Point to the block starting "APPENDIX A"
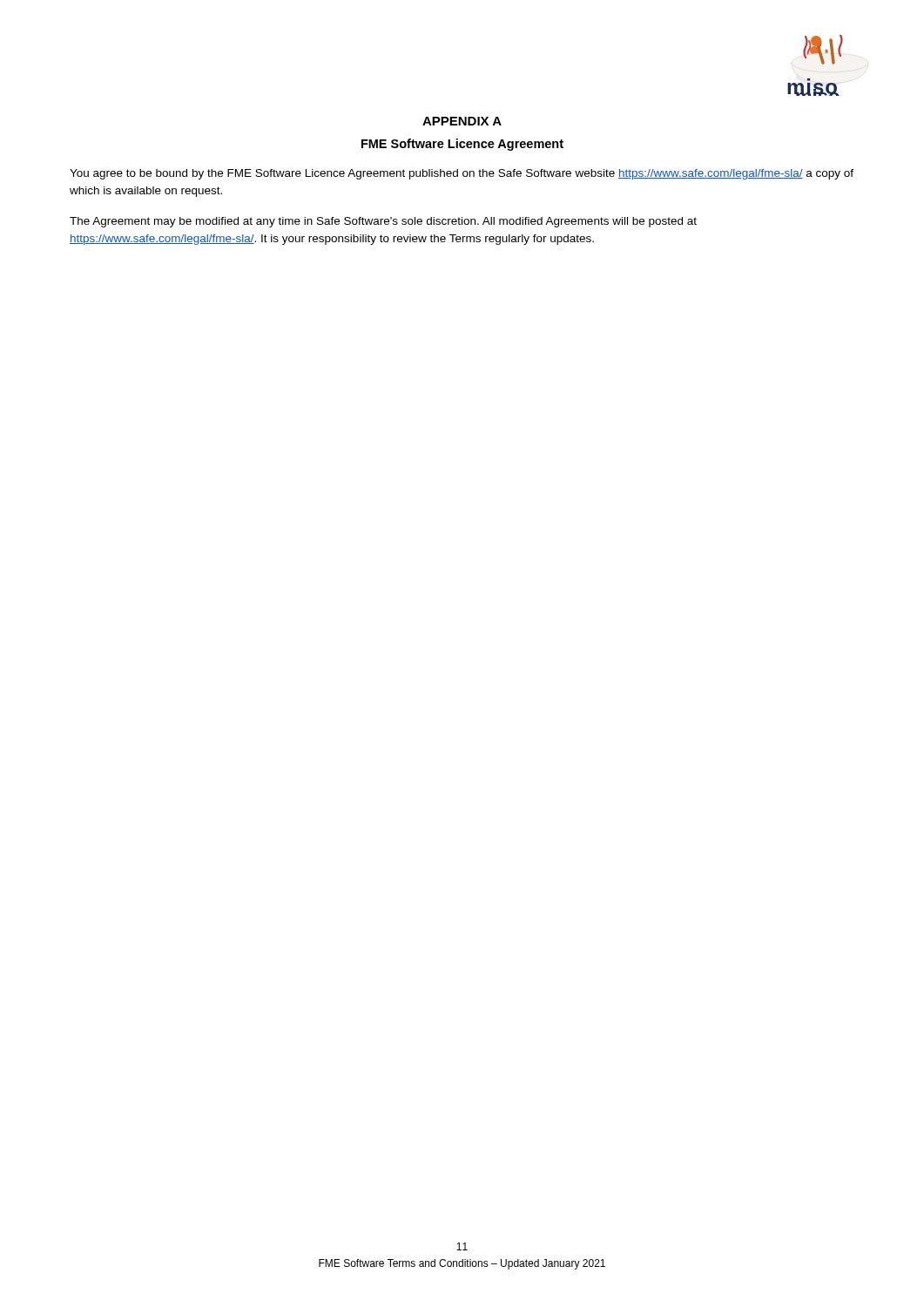The height and width of the screenshot is (1307, 924). coord(462,121)
